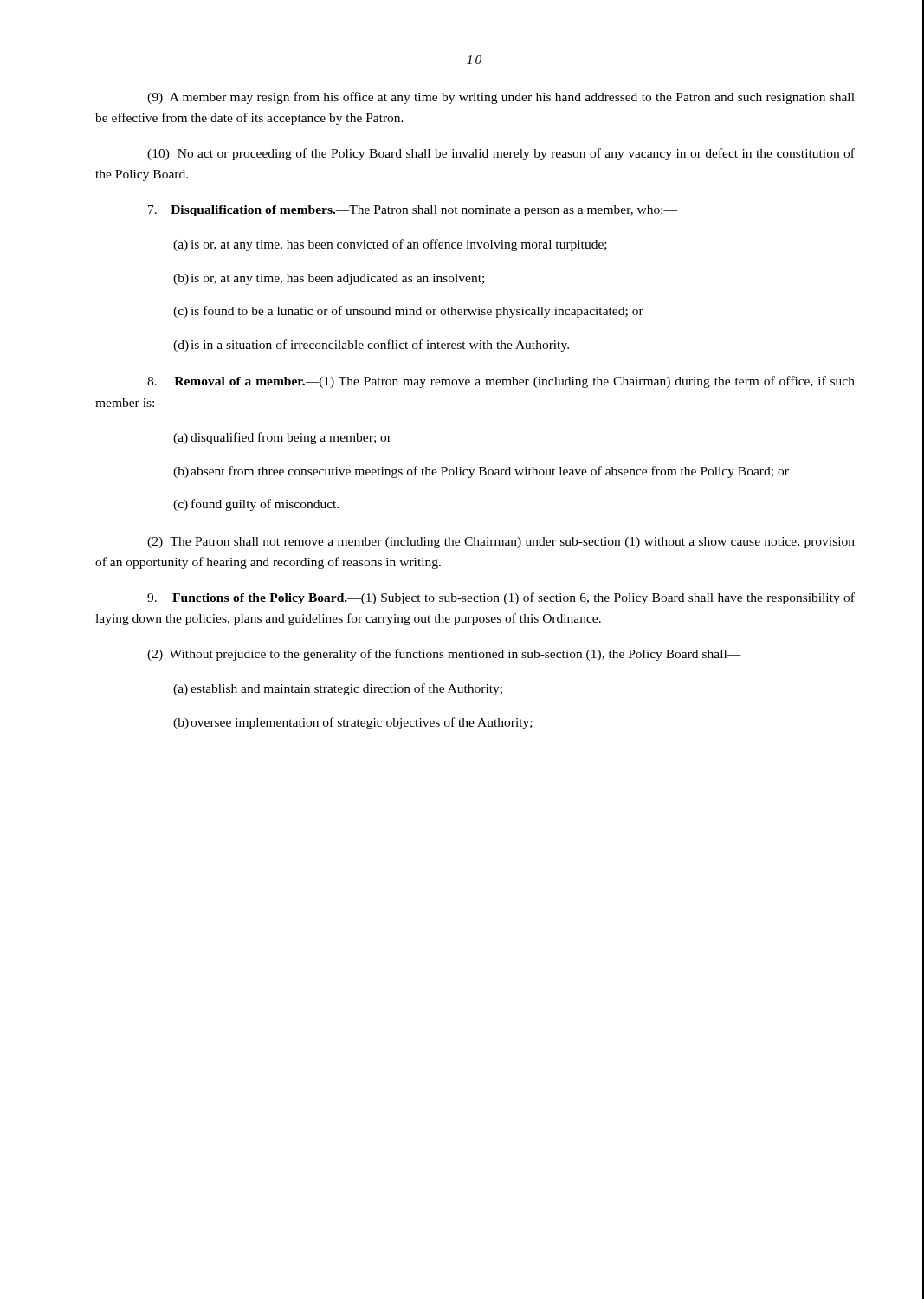Find the passage starting "(b) oversee implementation of strategic objectives"
Viewport: 924px width, 1299px height.
(x=475, y=722)
